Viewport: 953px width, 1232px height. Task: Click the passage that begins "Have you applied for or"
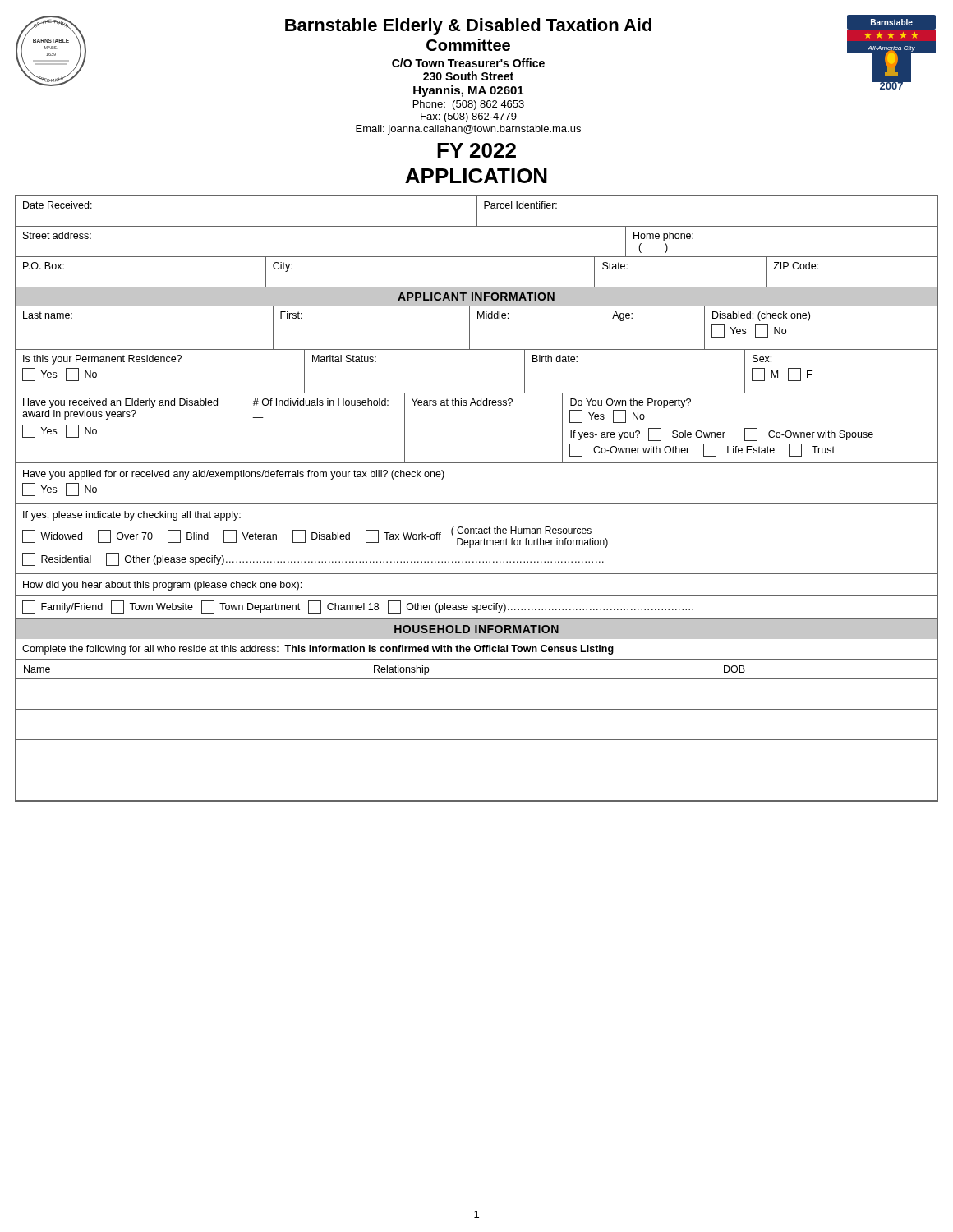[x=233, y=482]
